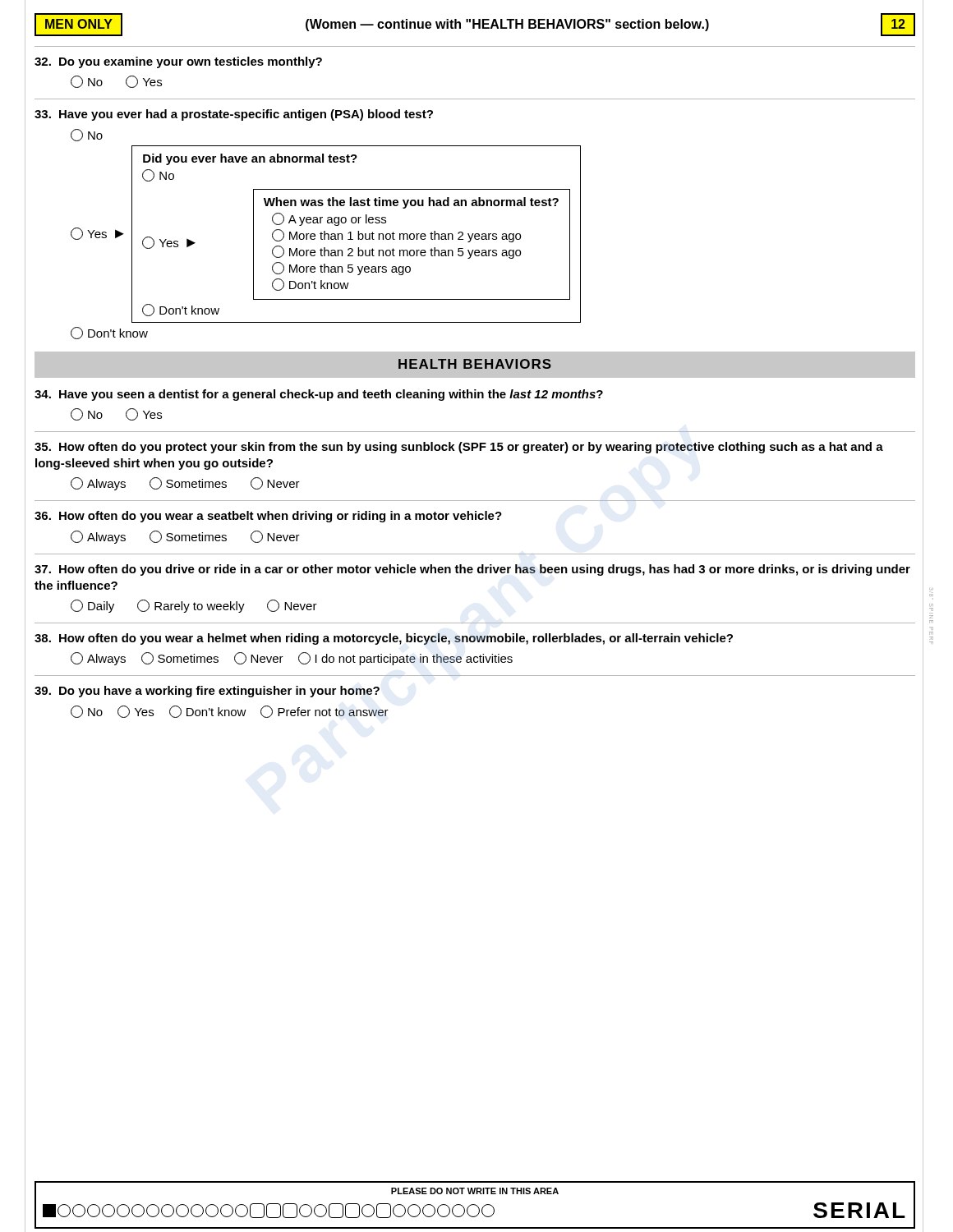This screenshot has width=953, height=1232.
Task: Point to the block beginning "Have you ever had a prostate-specific antigen (PSA)"
Action: tap(475, 223)
